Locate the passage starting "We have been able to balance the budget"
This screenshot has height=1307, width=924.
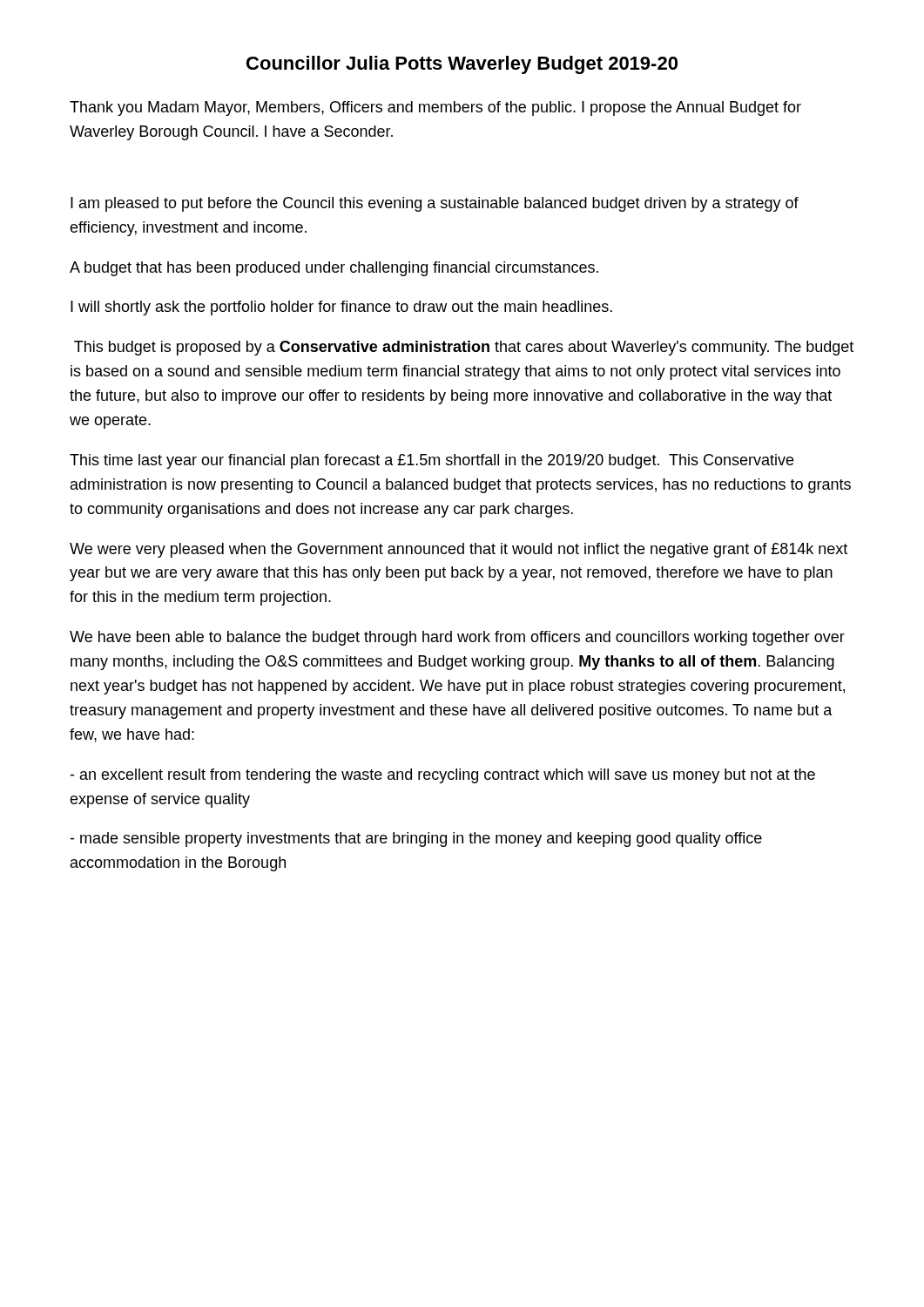(458, 686)
